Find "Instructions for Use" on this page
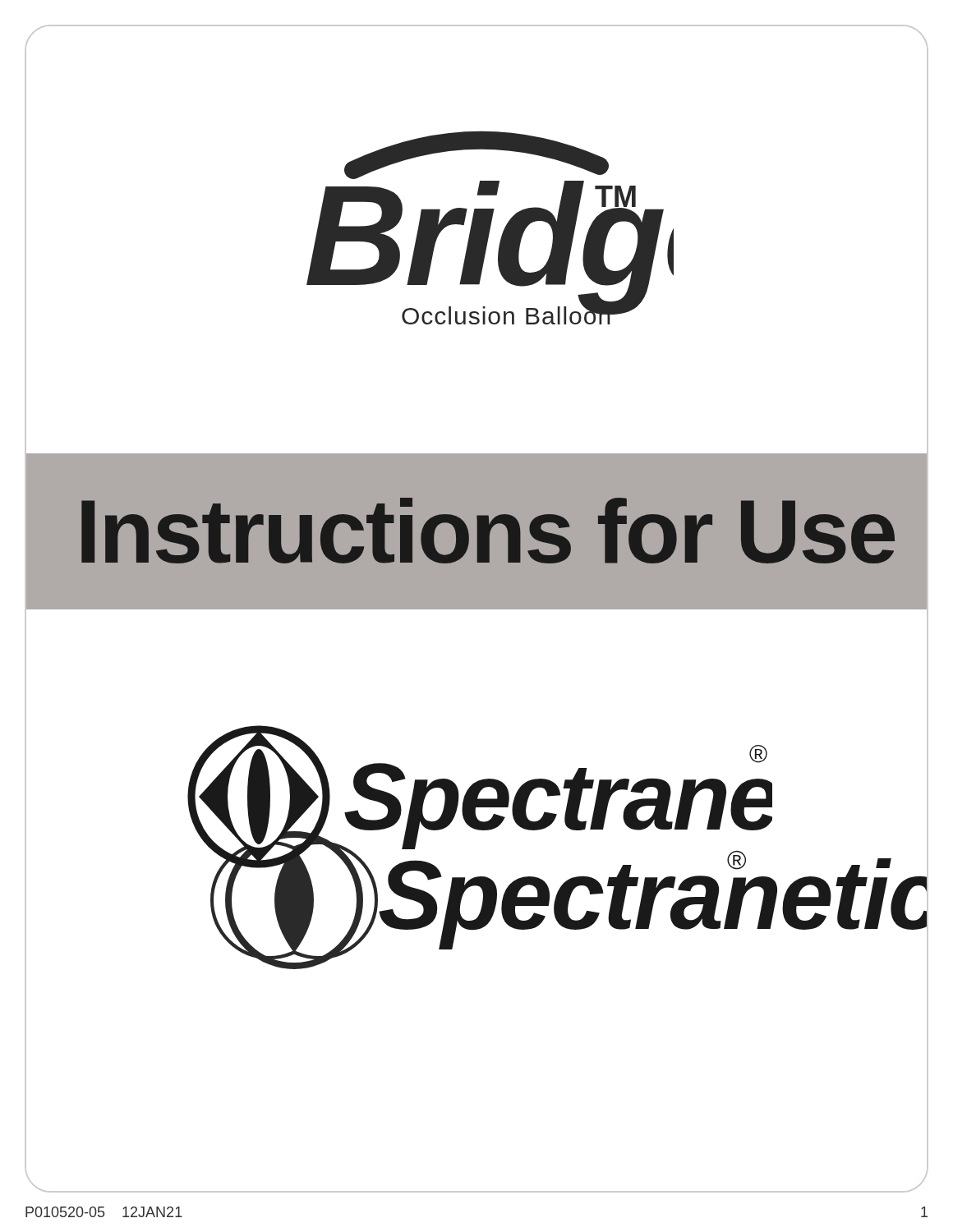 tap(486, 531)
